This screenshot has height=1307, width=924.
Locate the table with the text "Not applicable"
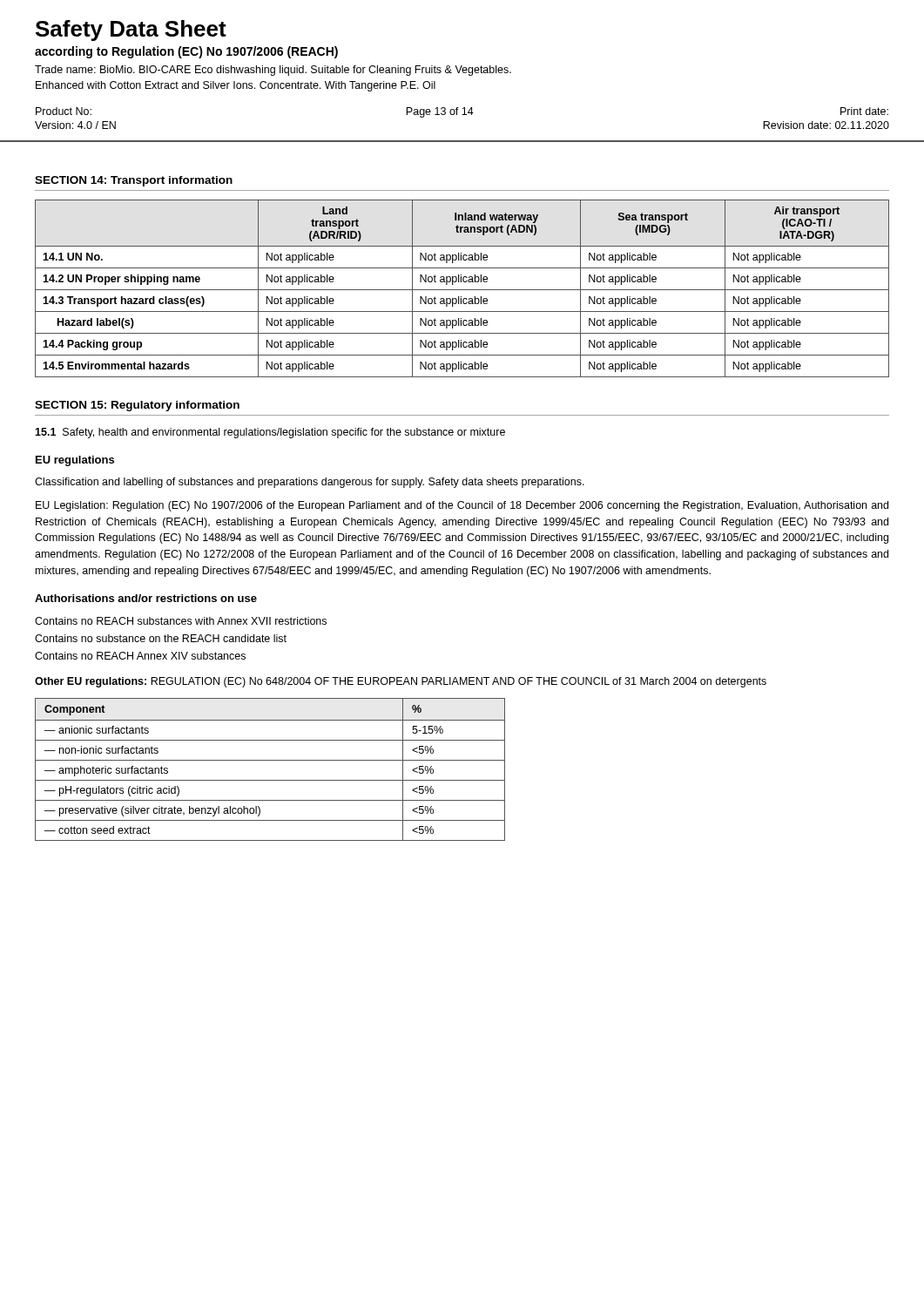tap(462, 289)
